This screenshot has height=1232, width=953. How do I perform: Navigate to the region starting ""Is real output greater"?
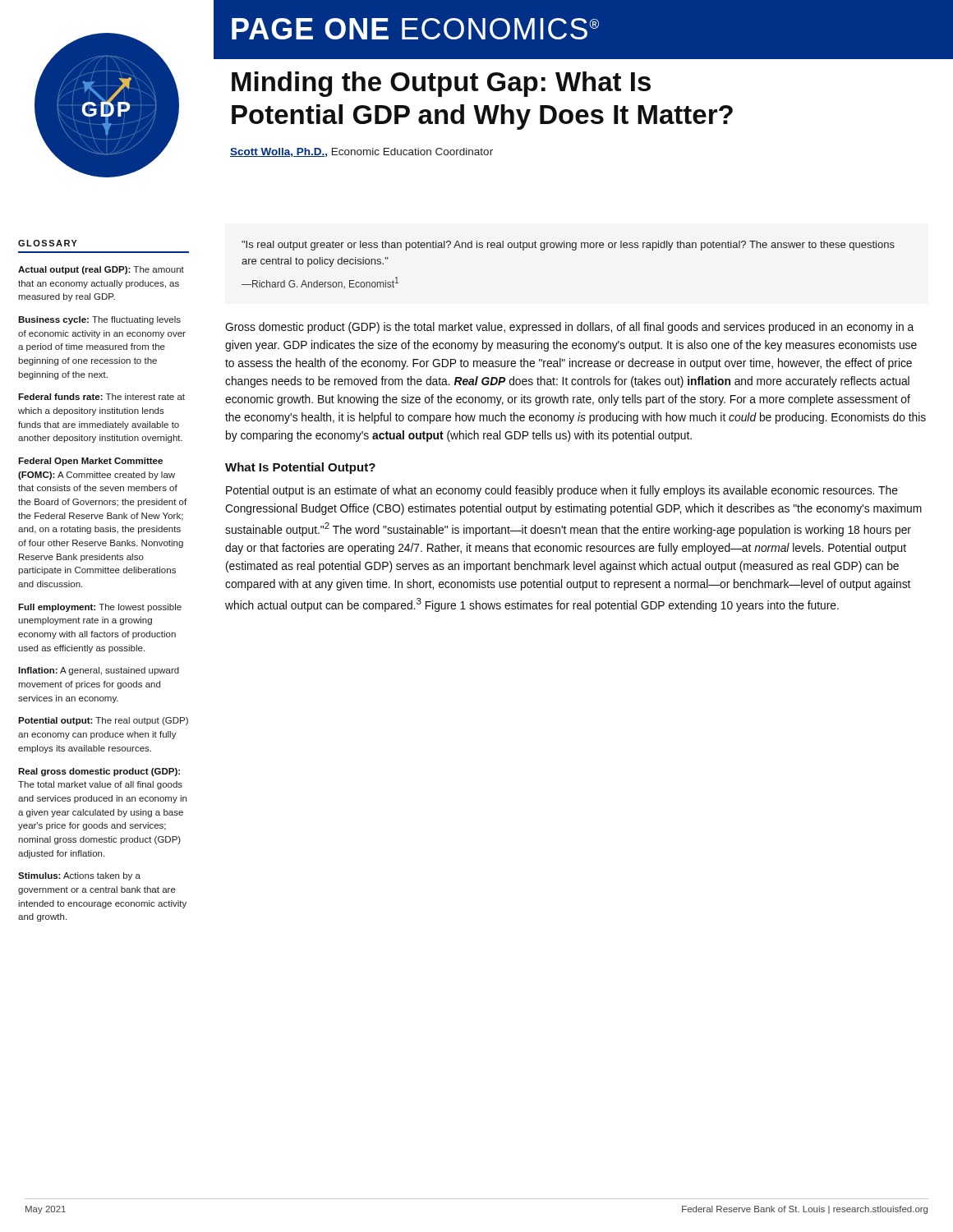click(x=568, y=246)
